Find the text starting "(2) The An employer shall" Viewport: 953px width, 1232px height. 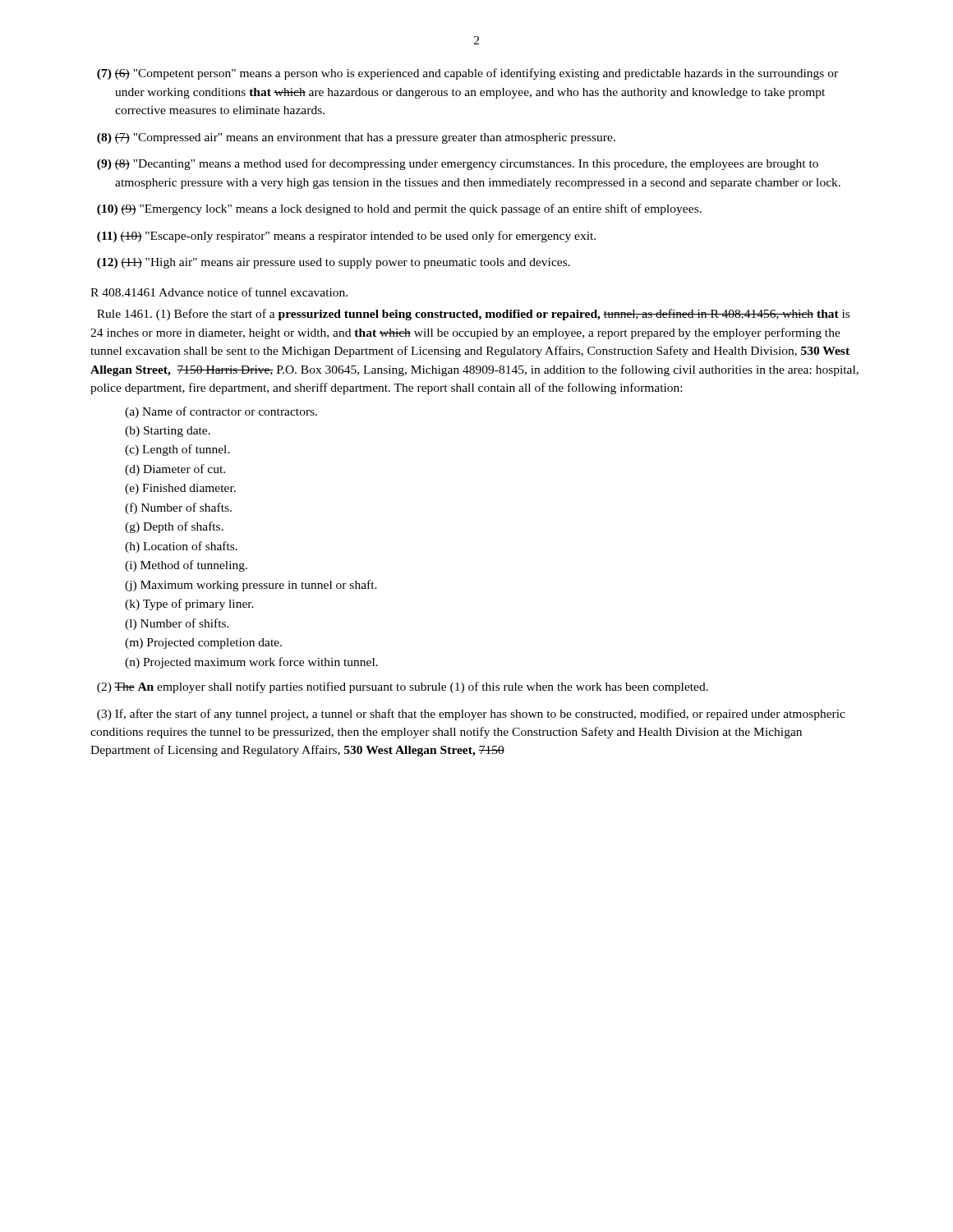tap(399, 686)
